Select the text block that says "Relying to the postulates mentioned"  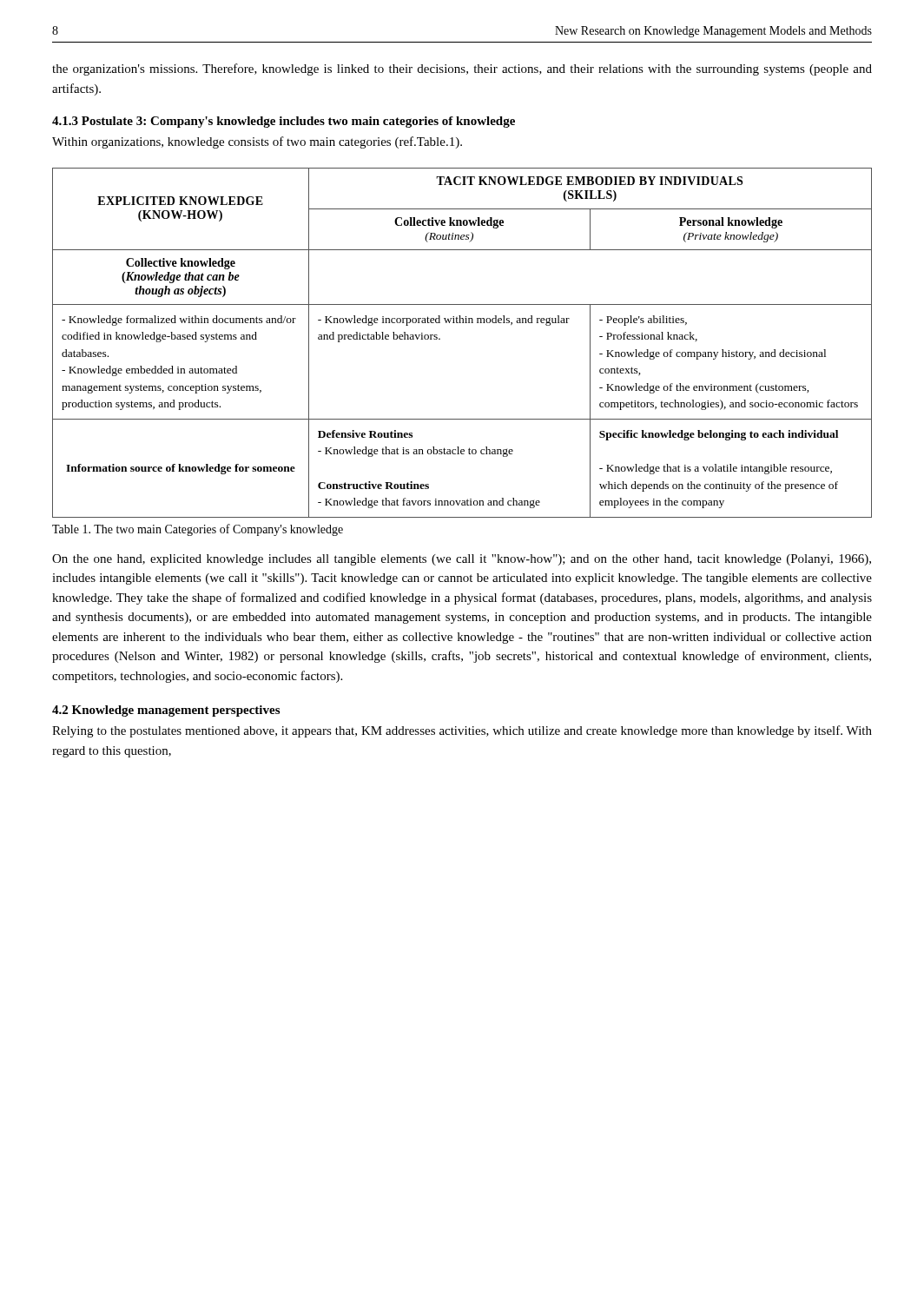click(462, 740)
